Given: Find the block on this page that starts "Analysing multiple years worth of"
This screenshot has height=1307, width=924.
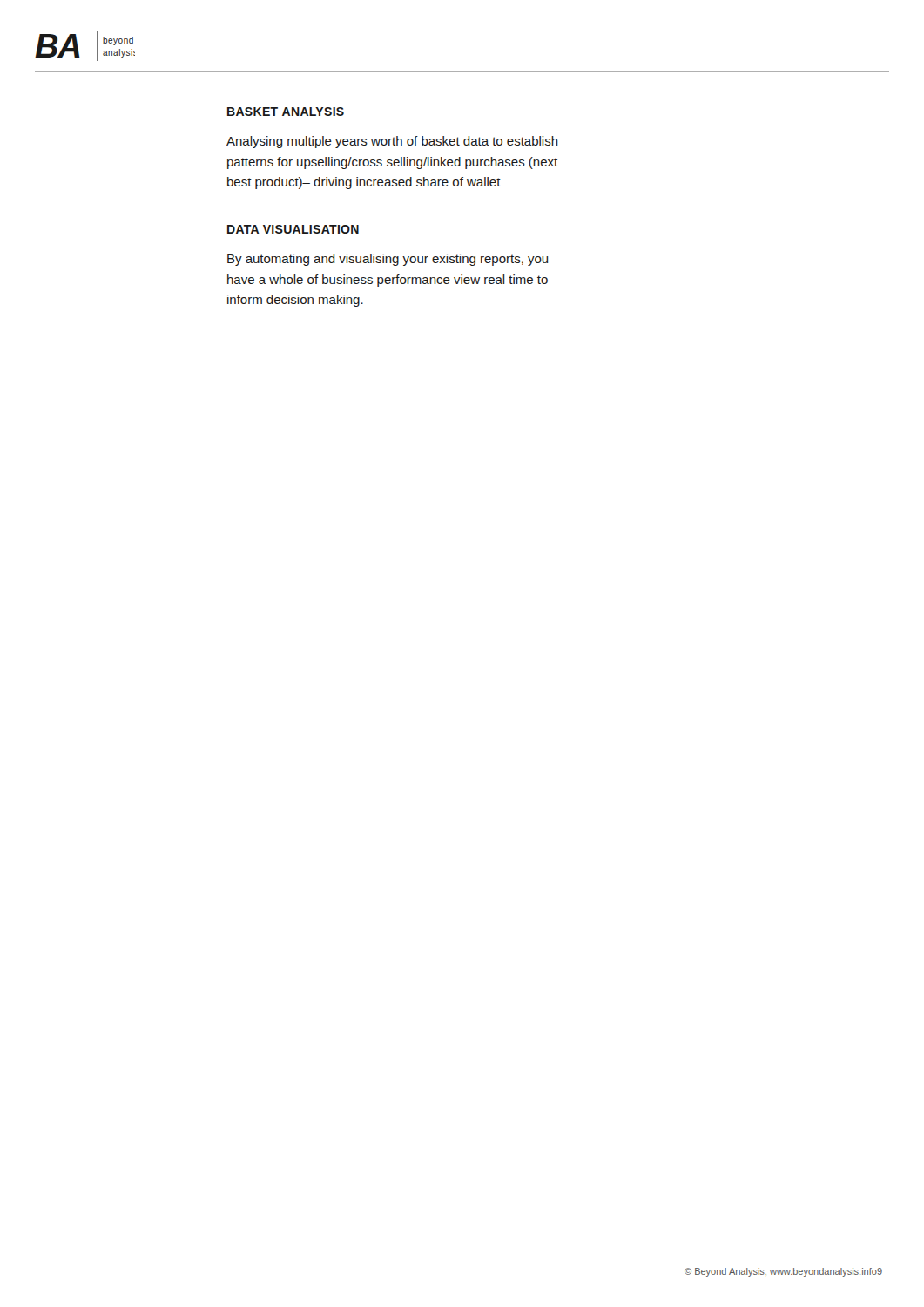Looking at the screenshot, I should (392, 161).
